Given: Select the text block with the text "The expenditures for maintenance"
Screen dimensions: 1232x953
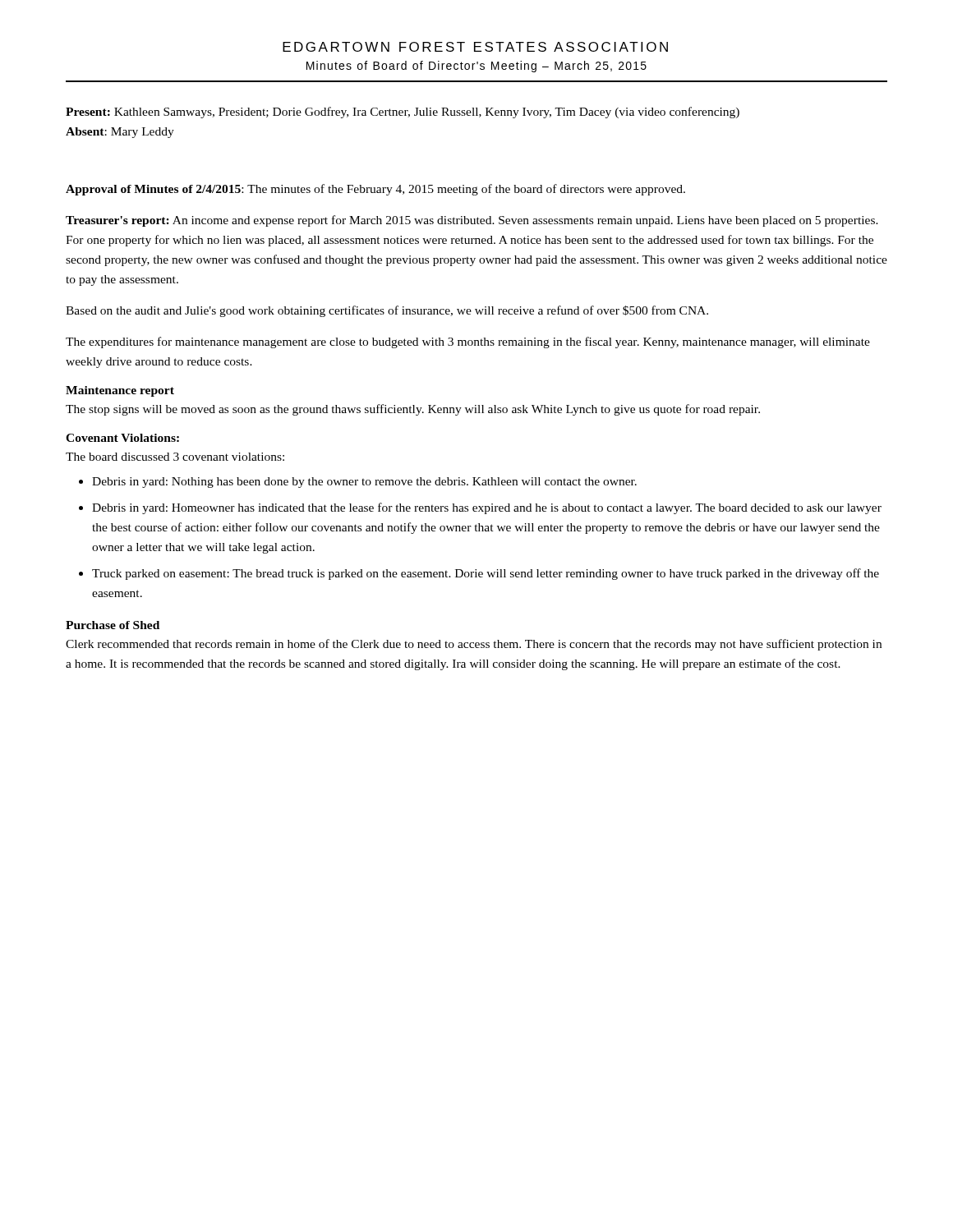Looking at the screenshot, I should click(468, 351).
